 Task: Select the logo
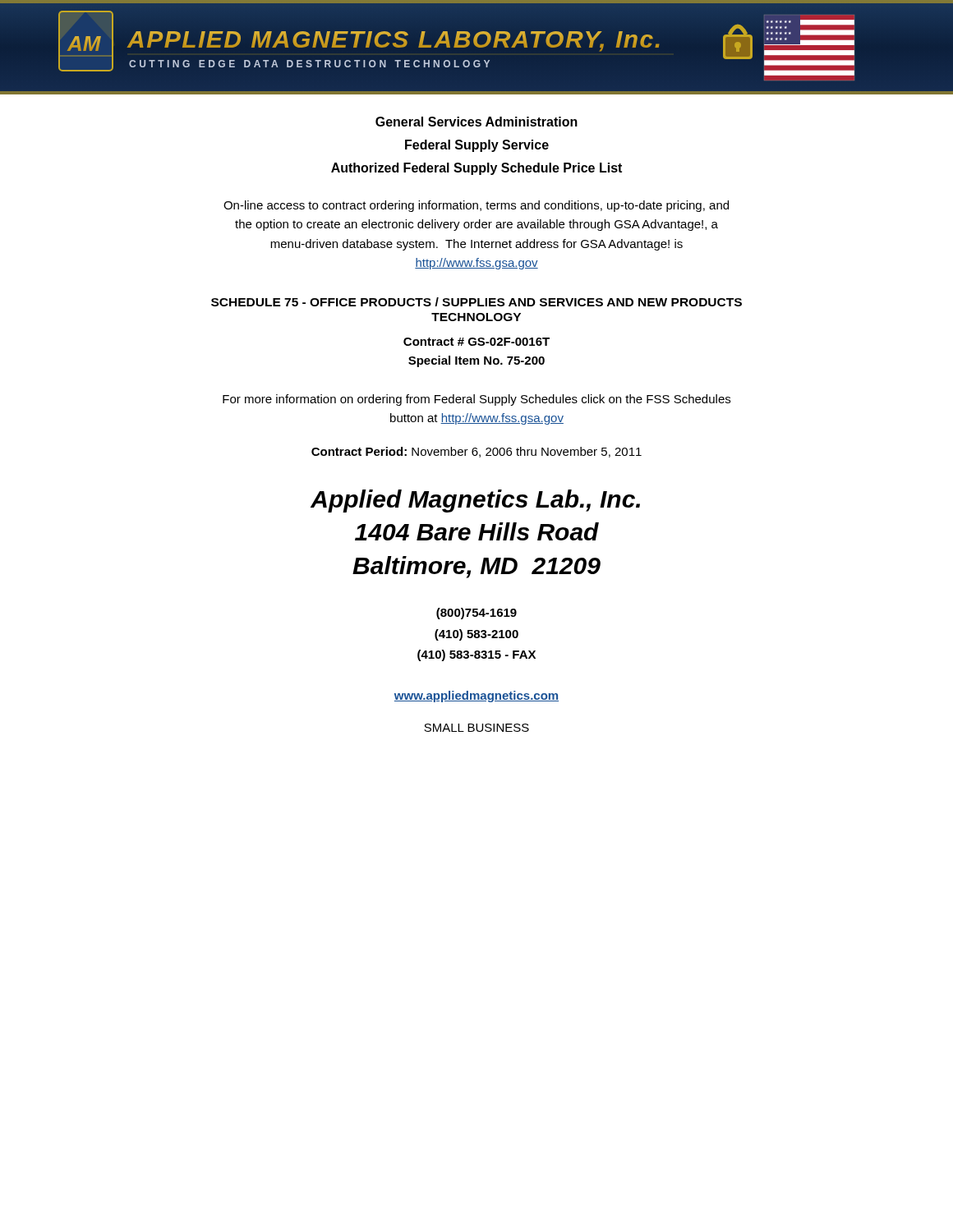(x=476, y=47)
